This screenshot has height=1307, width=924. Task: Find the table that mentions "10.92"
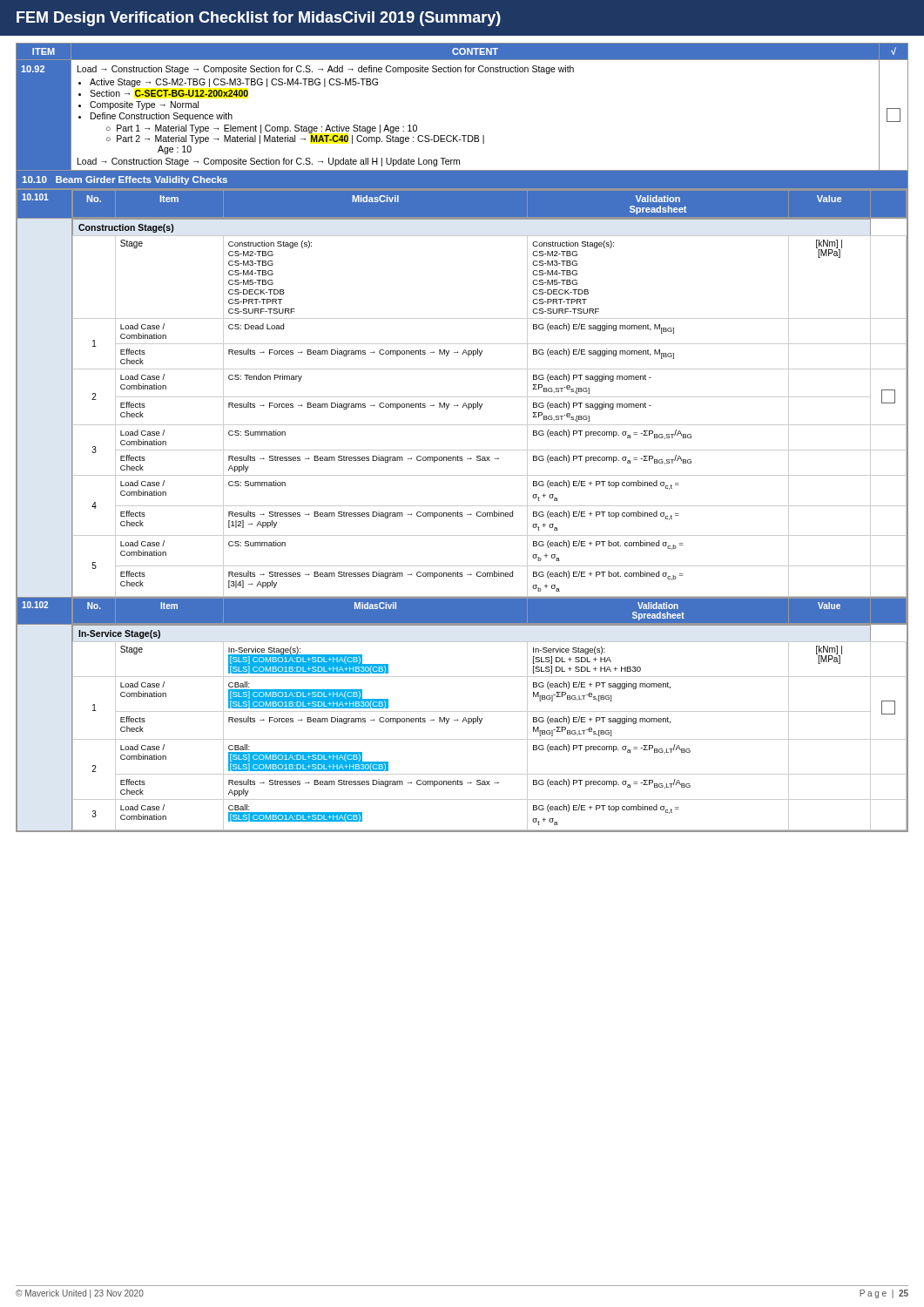pos(462,437)
